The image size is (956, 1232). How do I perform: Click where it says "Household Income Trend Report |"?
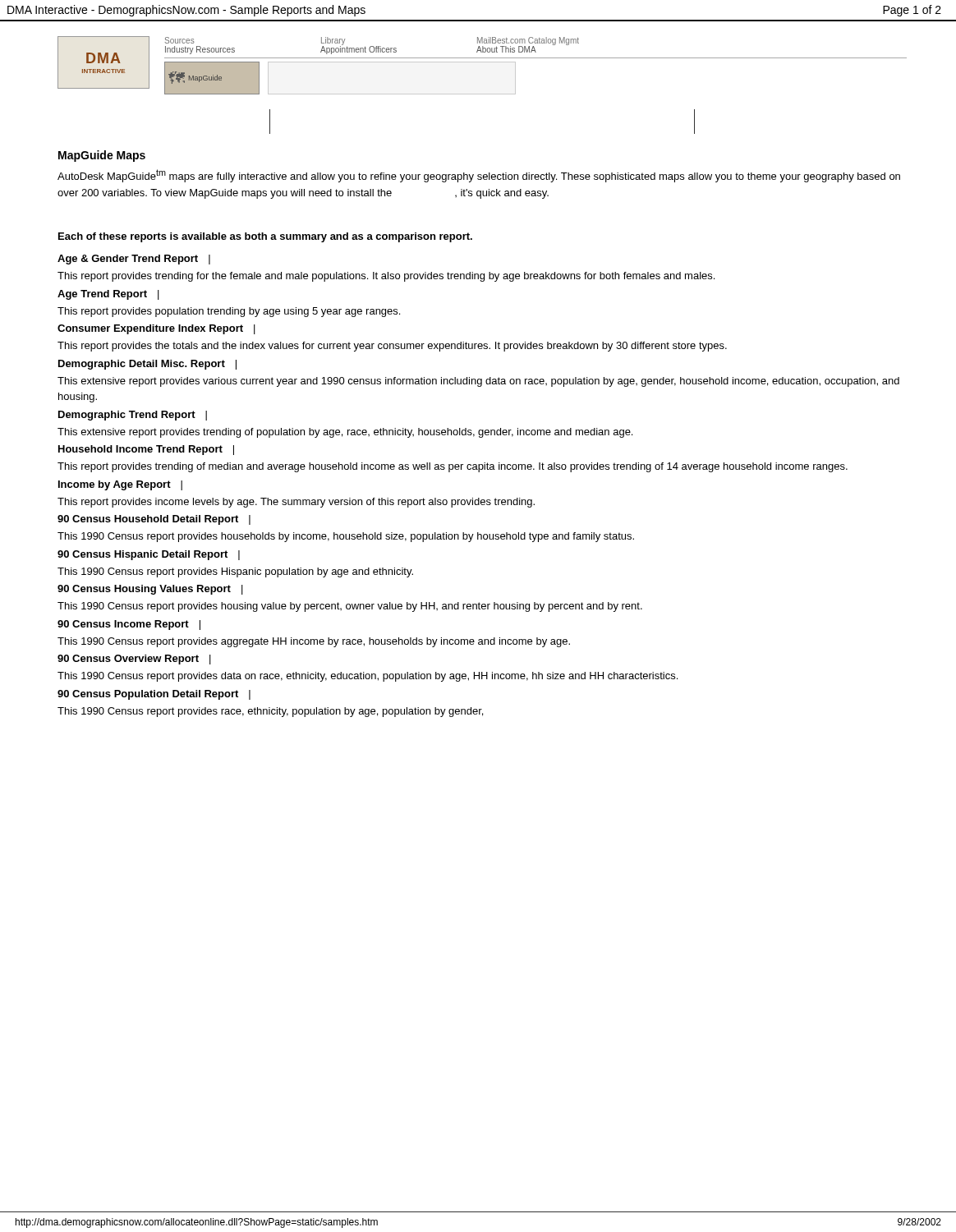(146, 450)
